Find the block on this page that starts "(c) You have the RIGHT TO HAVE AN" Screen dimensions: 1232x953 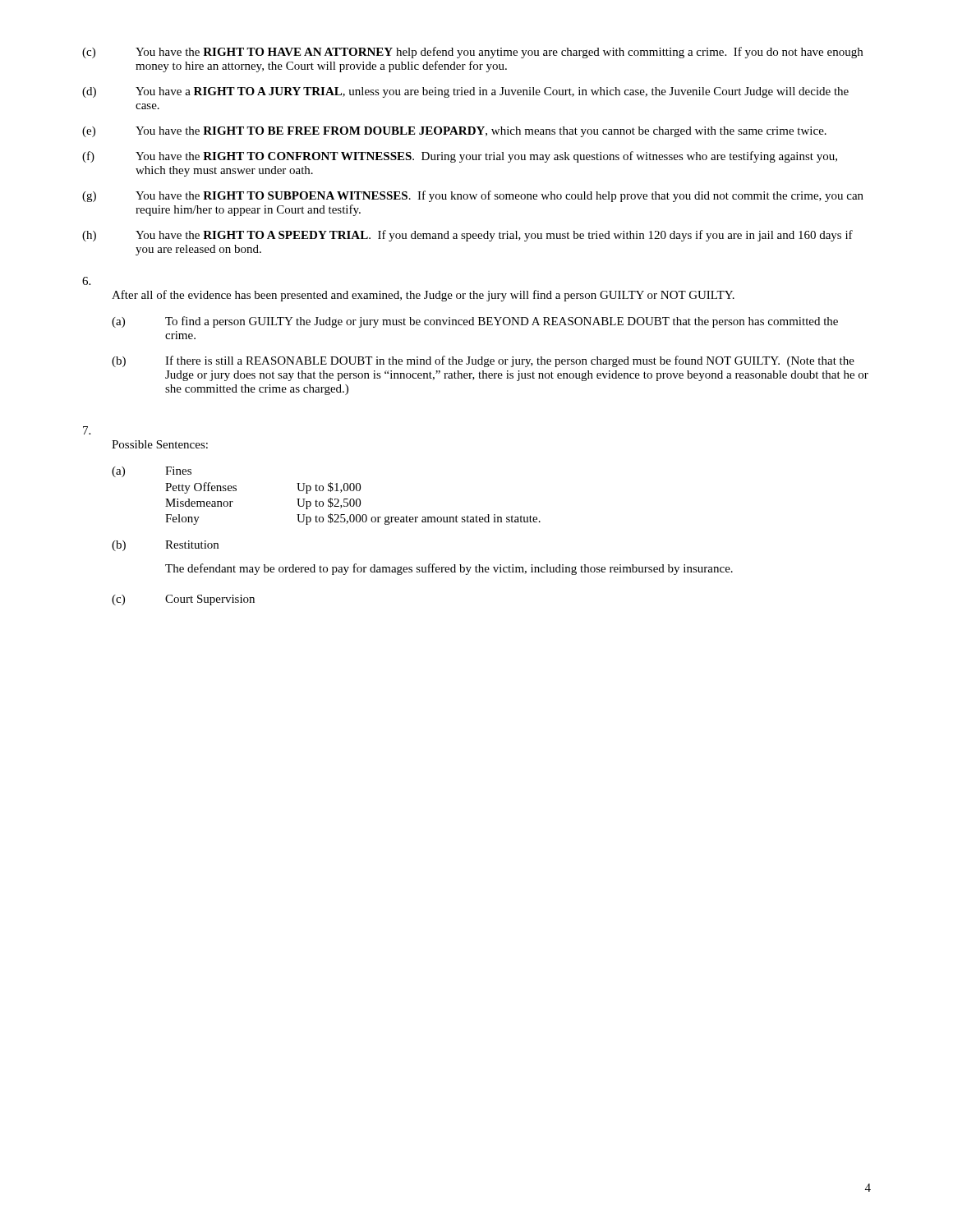[476, 59]
